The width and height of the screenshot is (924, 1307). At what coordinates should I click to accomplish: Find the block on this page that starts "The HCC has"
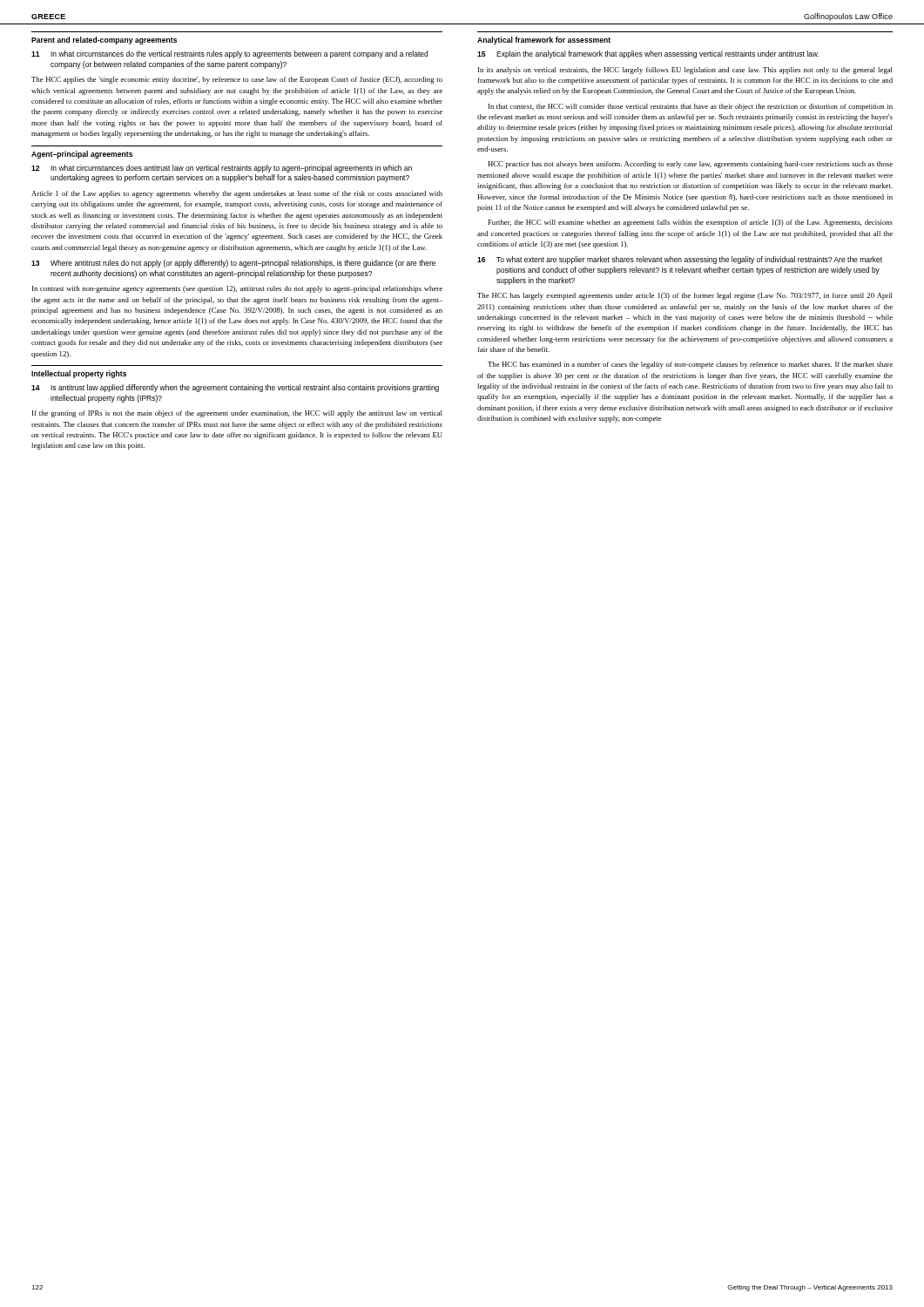click(685, 357)
